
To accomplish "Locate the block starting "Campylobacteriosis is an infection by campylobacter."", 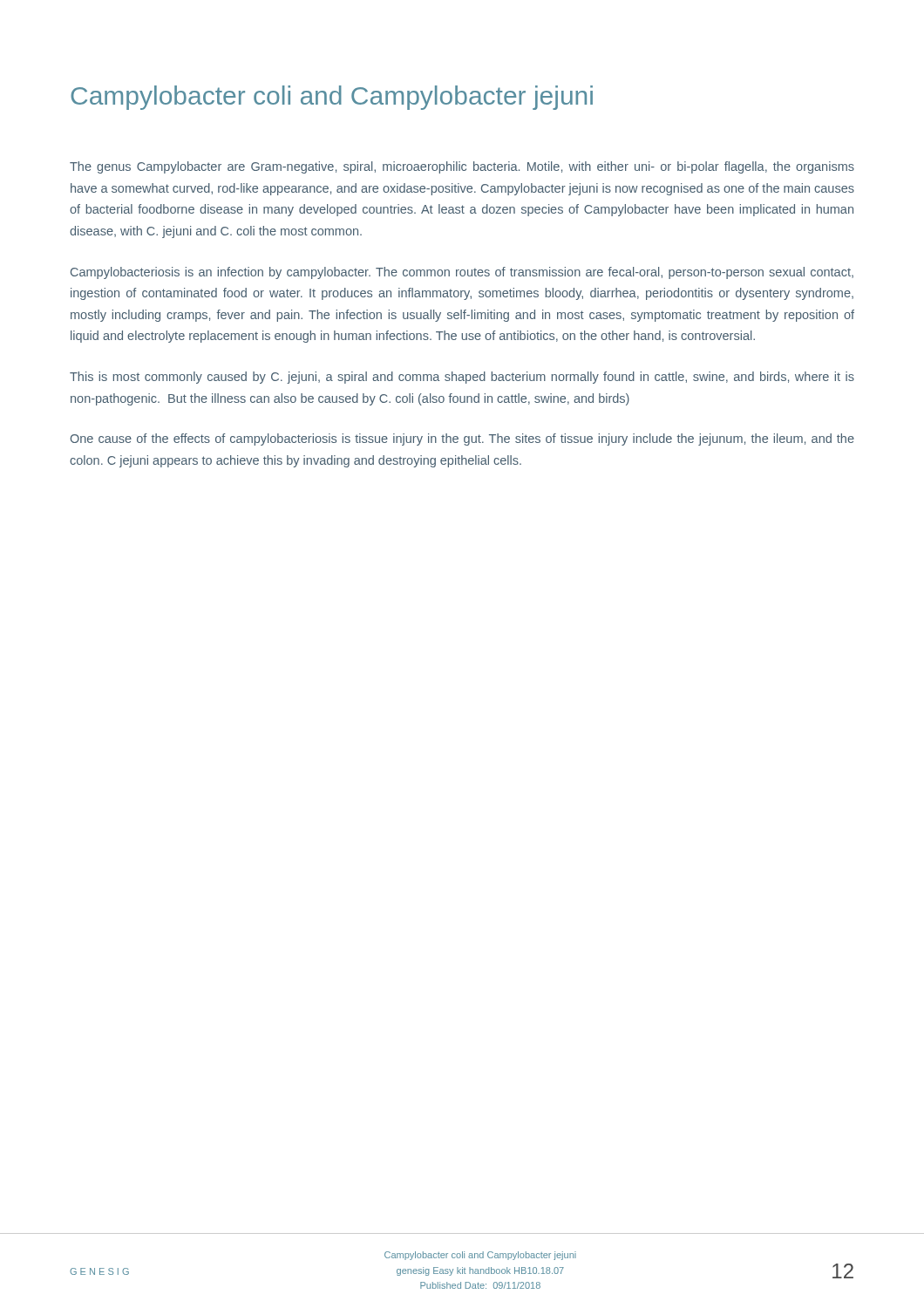I will 462,304.
